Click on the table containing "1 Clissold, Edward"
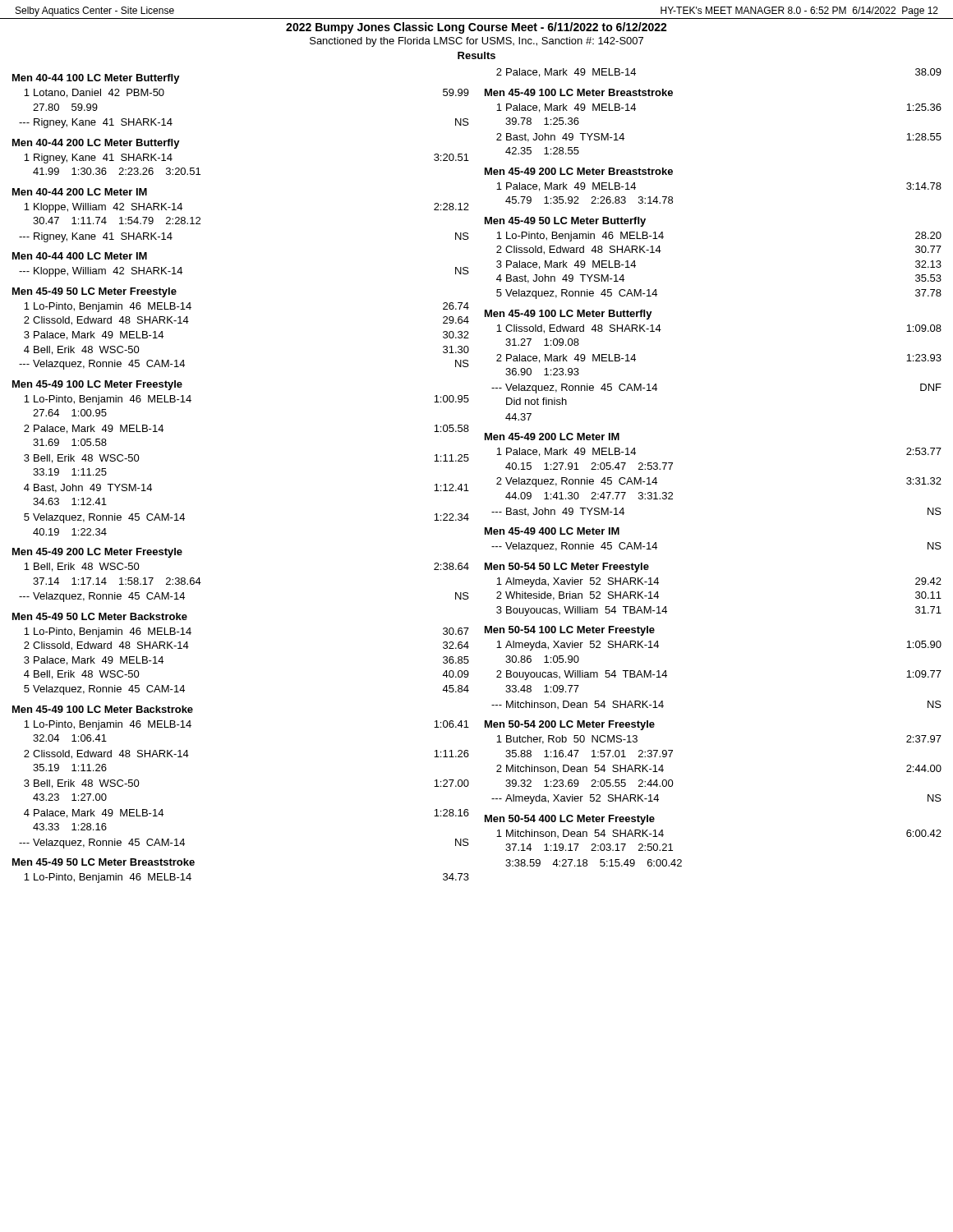Viewport: 953px width, 1232px height. tap(713, 372)
